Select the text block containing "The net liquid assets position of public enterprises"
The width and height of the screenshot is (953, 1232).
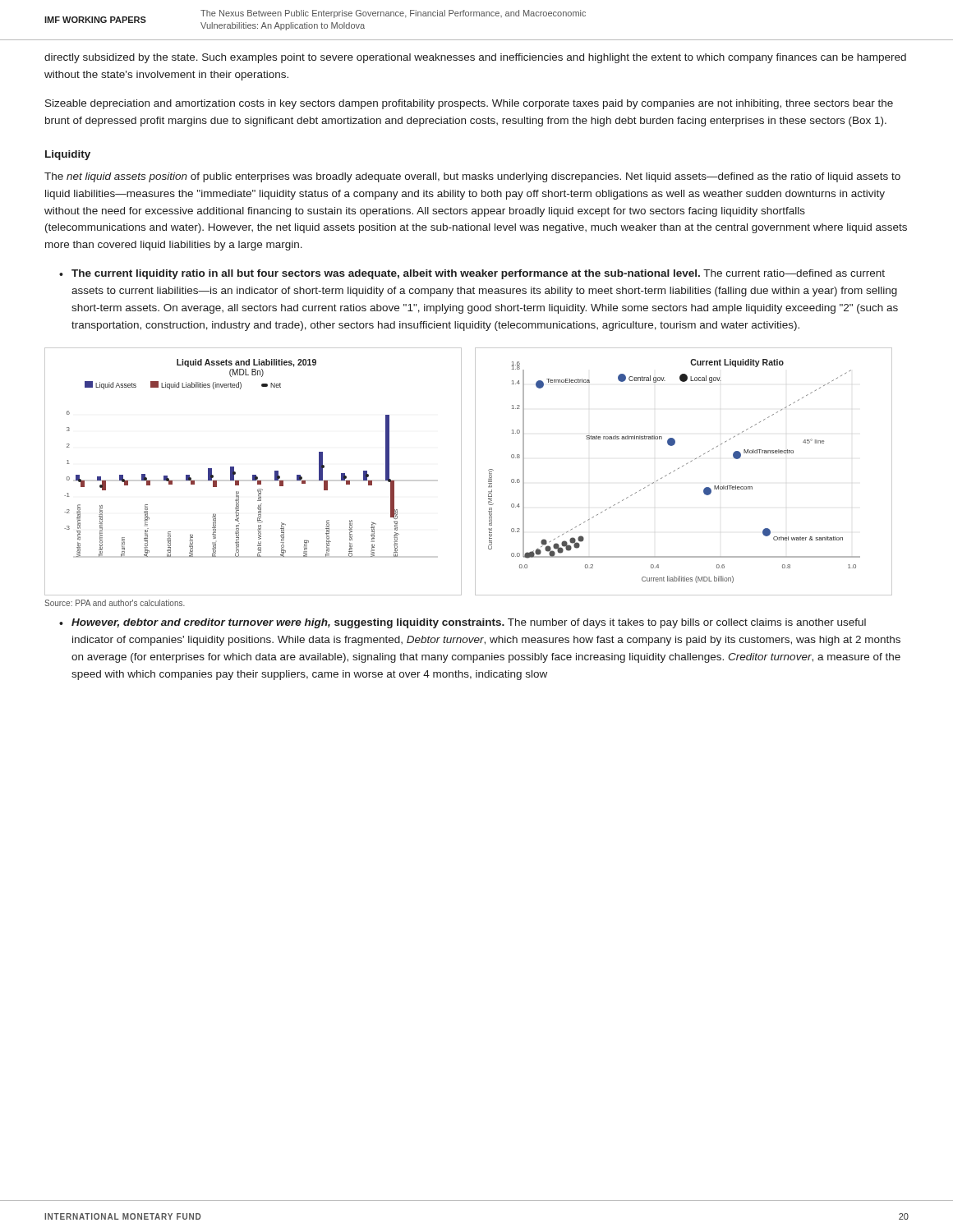[x=476, y=210]
